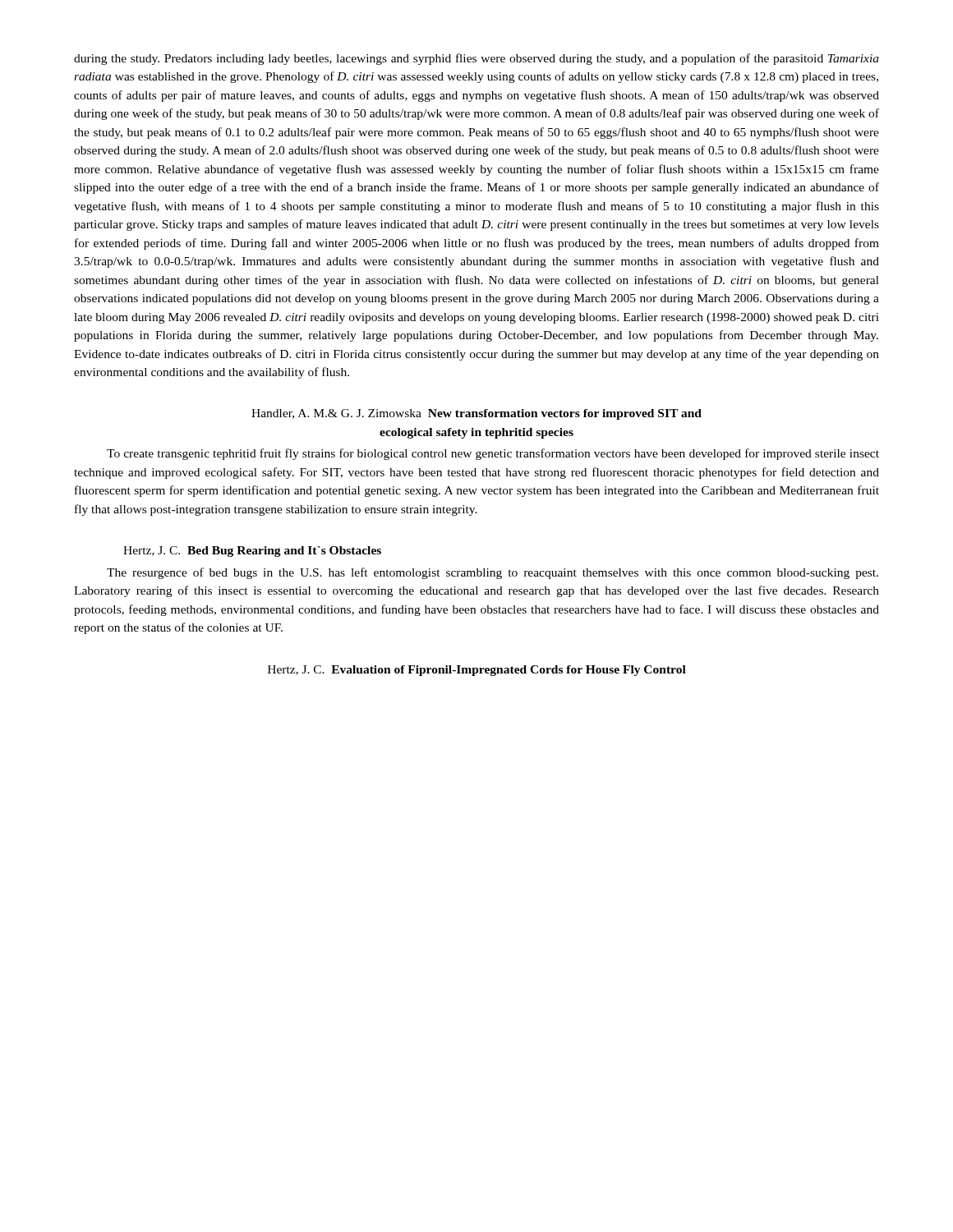This screenshot has height=1232, width=953.
Task: Locate the text block that reads "The resurgence of bed"
Action: pos(476,600)
